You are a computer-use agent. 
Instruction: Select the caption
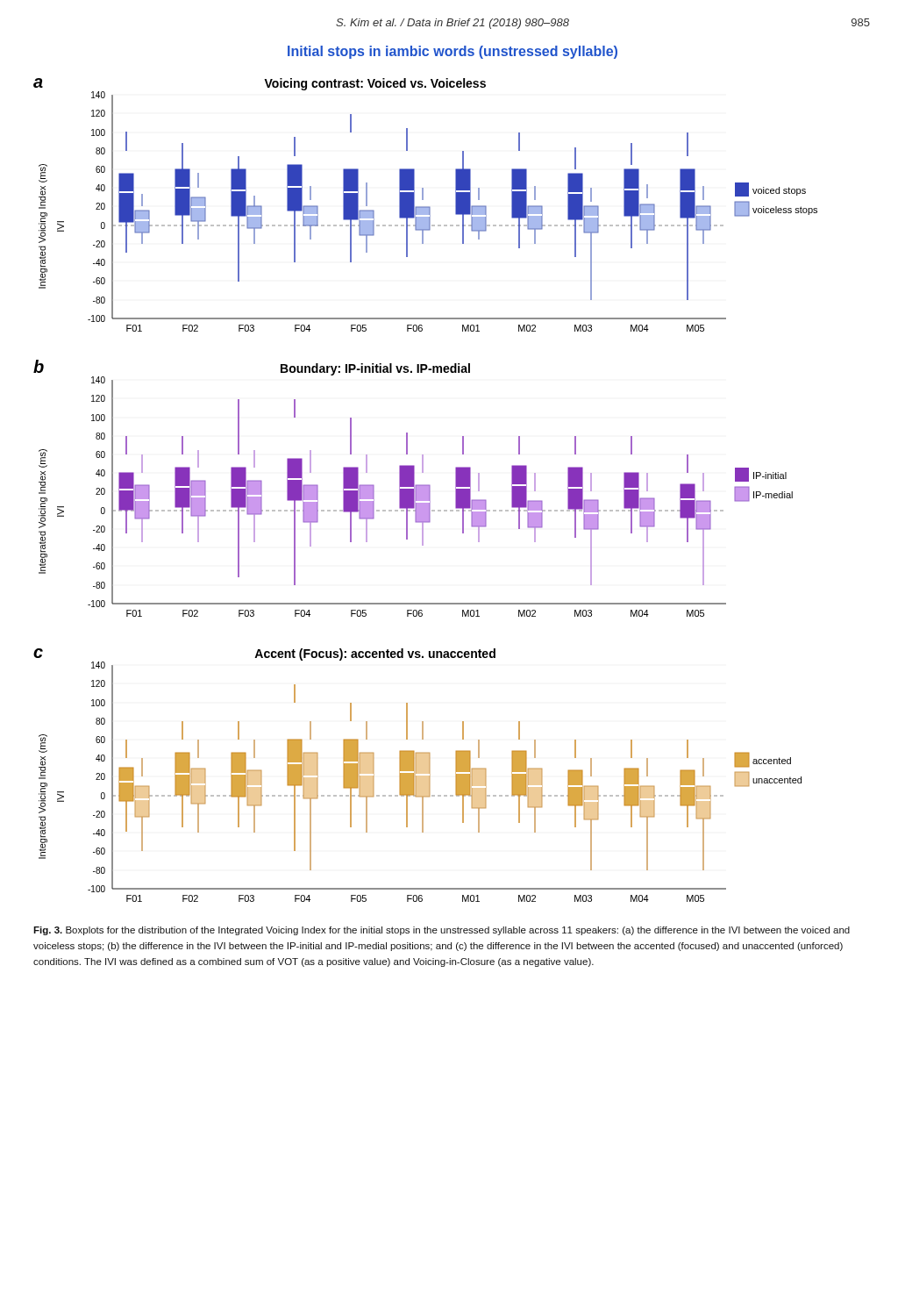coord(442,946)
